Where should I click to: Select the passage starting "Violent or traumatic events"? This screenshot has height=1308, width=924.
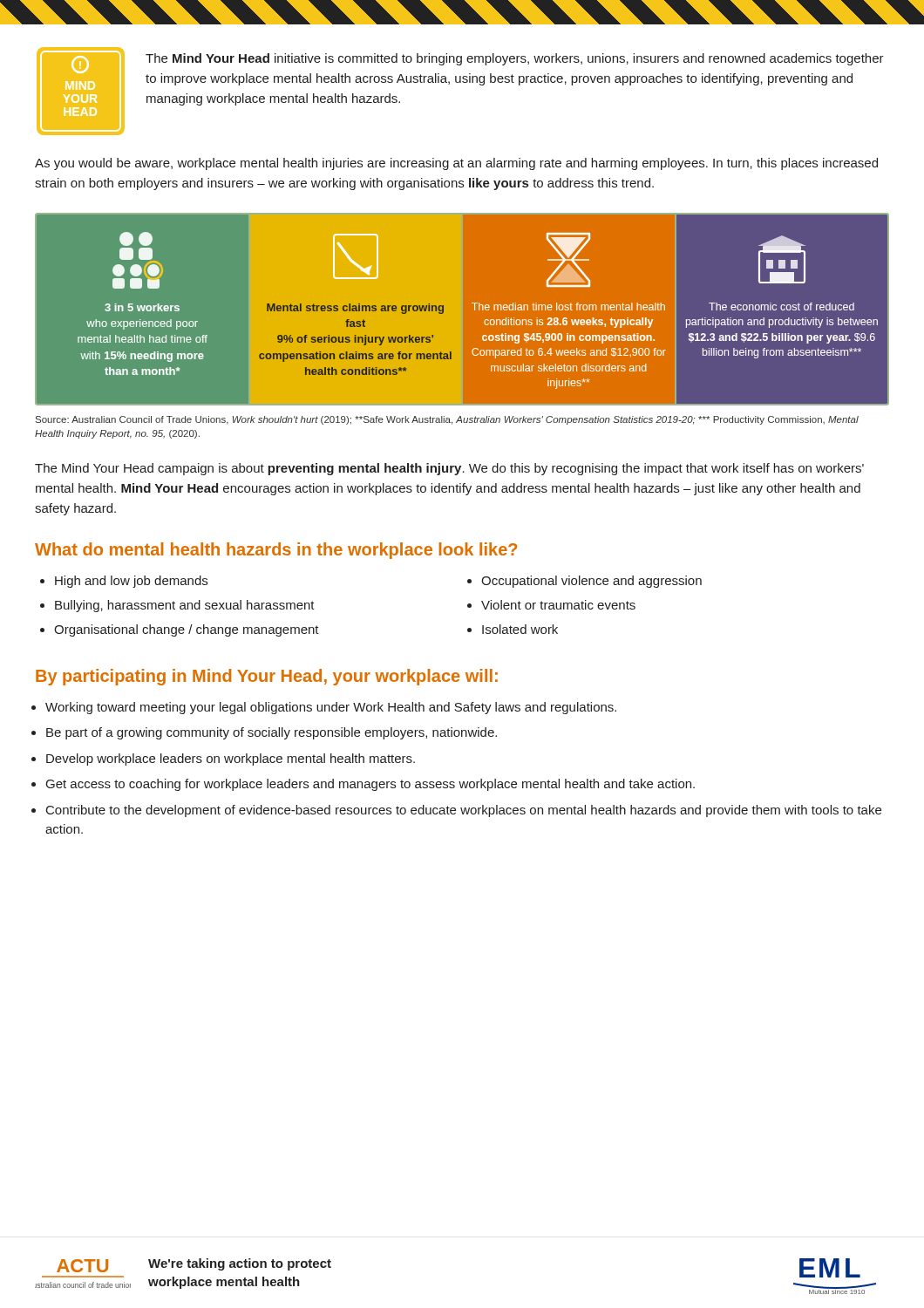coord(558,605)
